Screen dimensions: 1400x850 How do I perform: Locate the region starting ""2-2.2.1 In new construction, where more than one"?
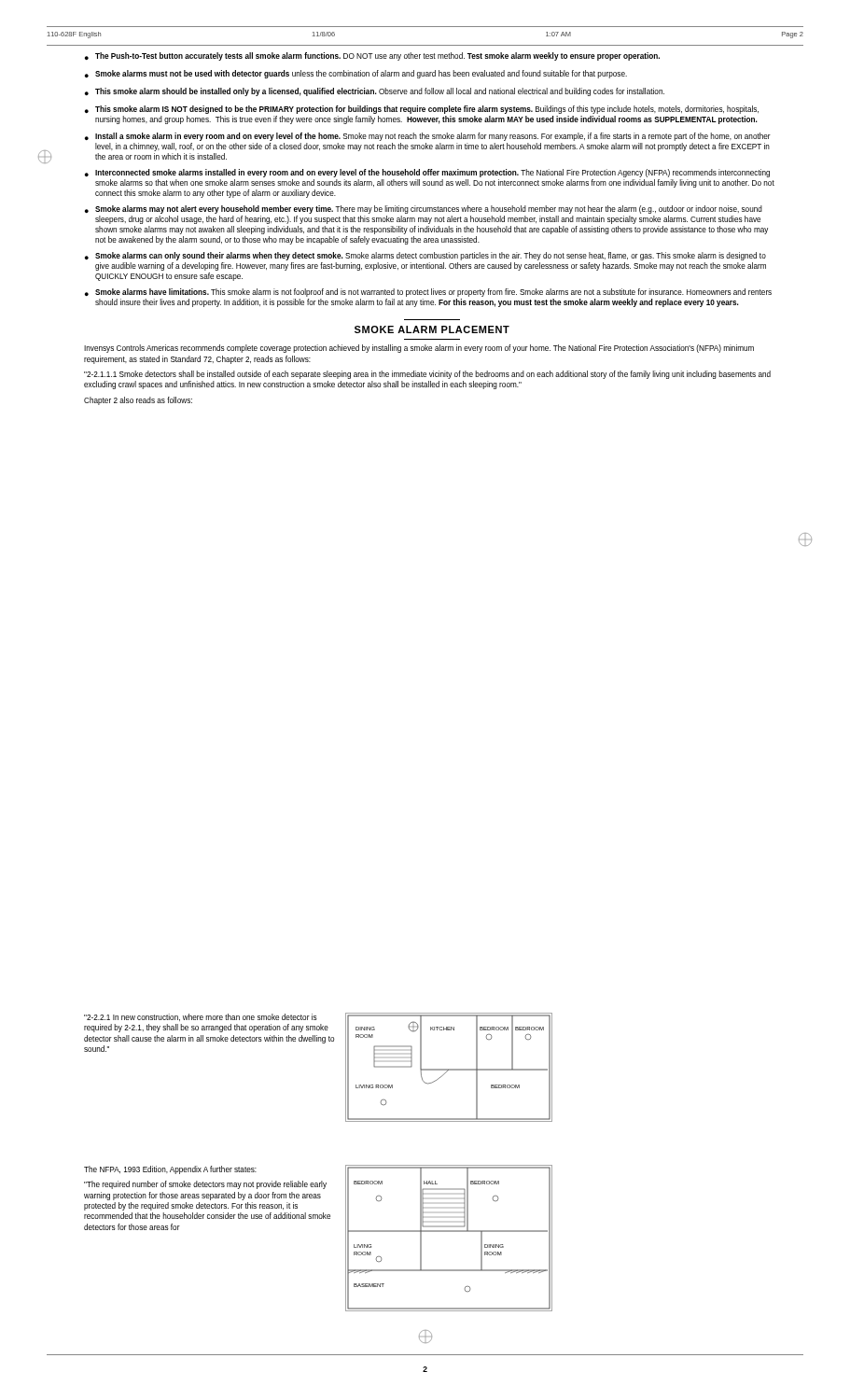coord(209,1034)
